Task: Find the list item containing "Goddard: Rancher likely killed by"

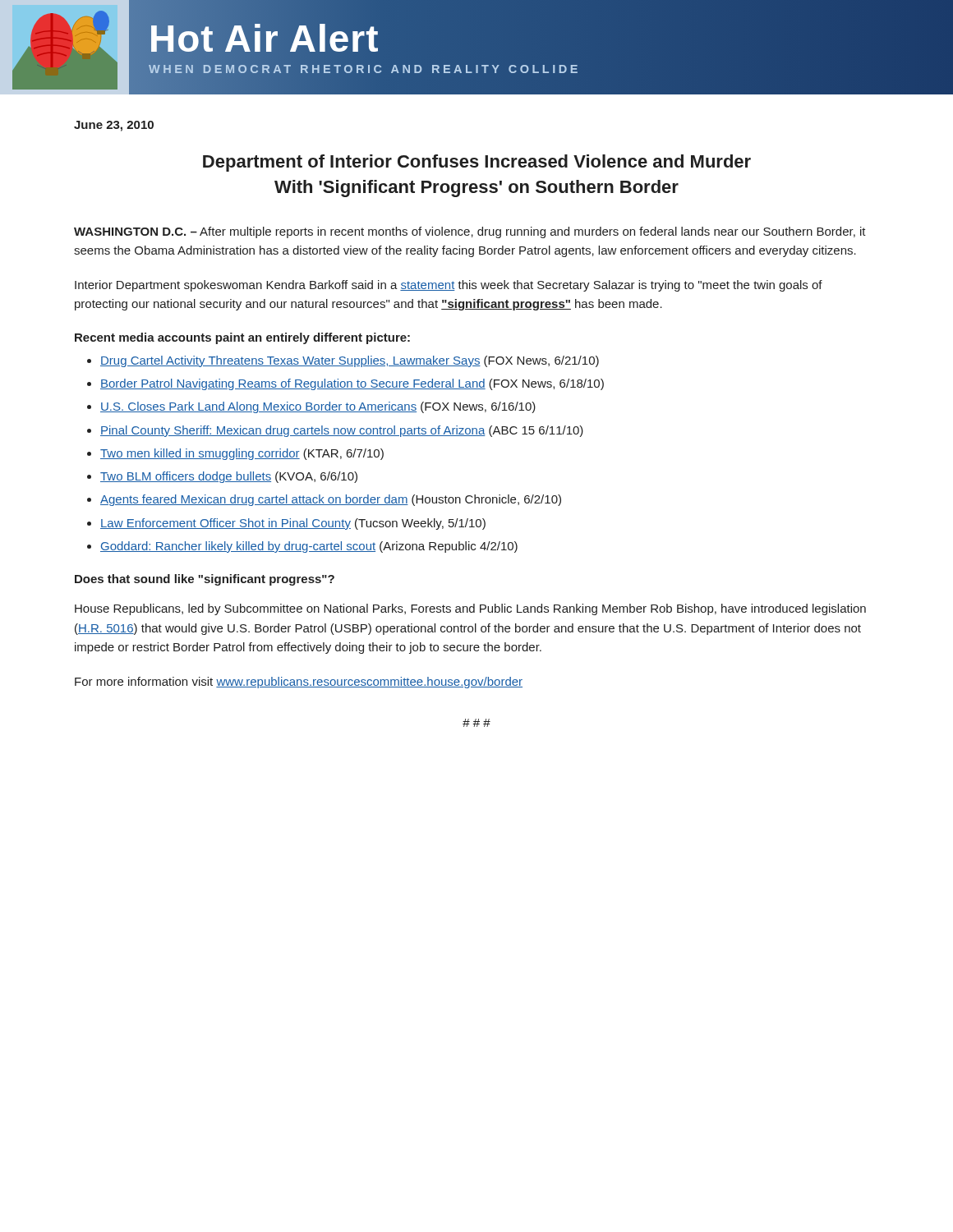Action: pos(309,546)
